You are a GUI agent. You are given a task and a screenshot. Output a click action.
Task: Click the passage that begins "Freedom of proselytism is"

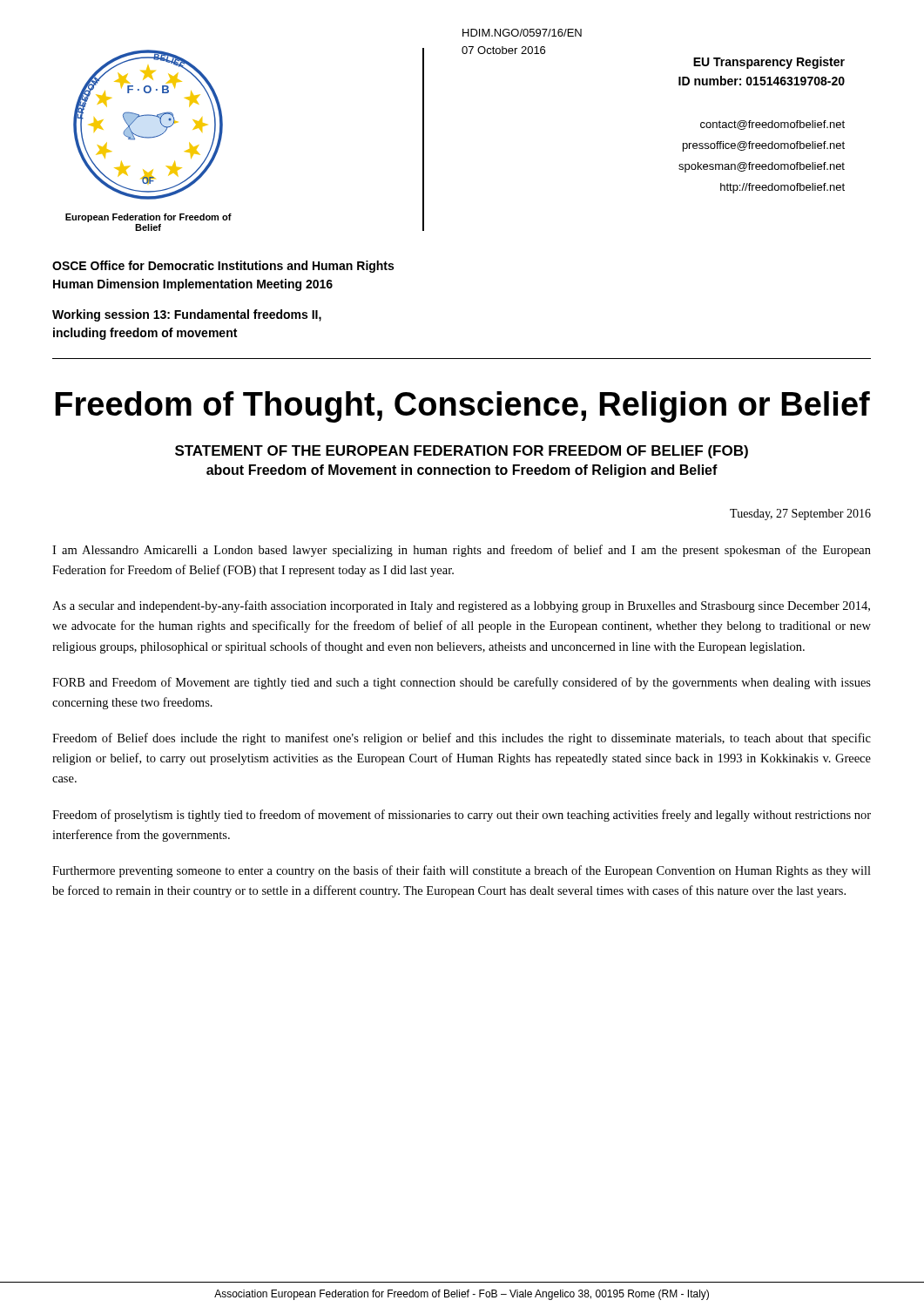click(x=462, y=825)
